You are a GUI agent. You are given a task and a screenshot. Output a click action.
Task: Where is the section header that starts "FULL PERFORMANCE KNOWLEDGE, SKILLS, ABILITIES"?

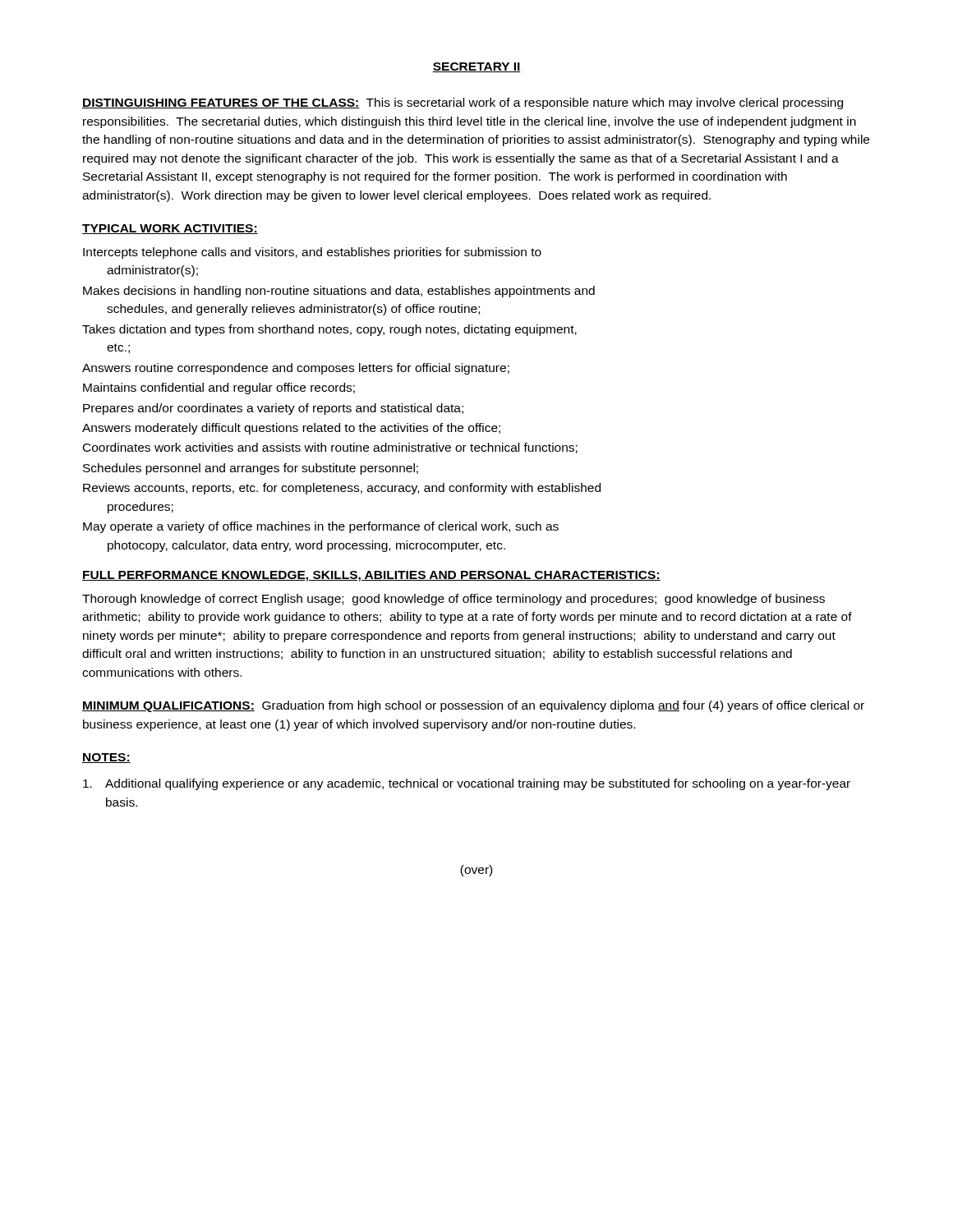pyautogui.click(x=371, y=575)
